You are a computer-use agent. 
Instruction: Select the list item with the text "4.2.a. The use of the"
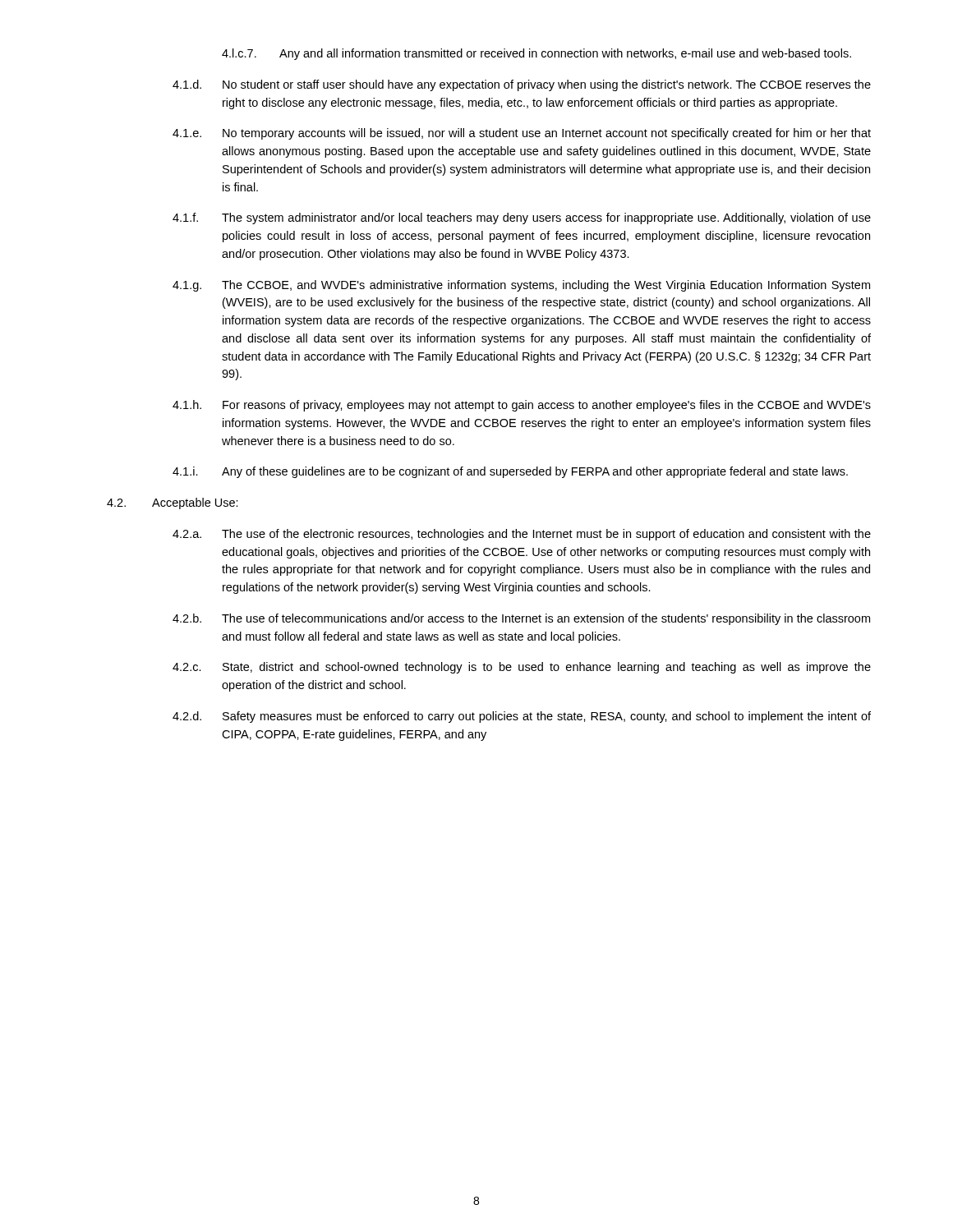click(489, 561)
